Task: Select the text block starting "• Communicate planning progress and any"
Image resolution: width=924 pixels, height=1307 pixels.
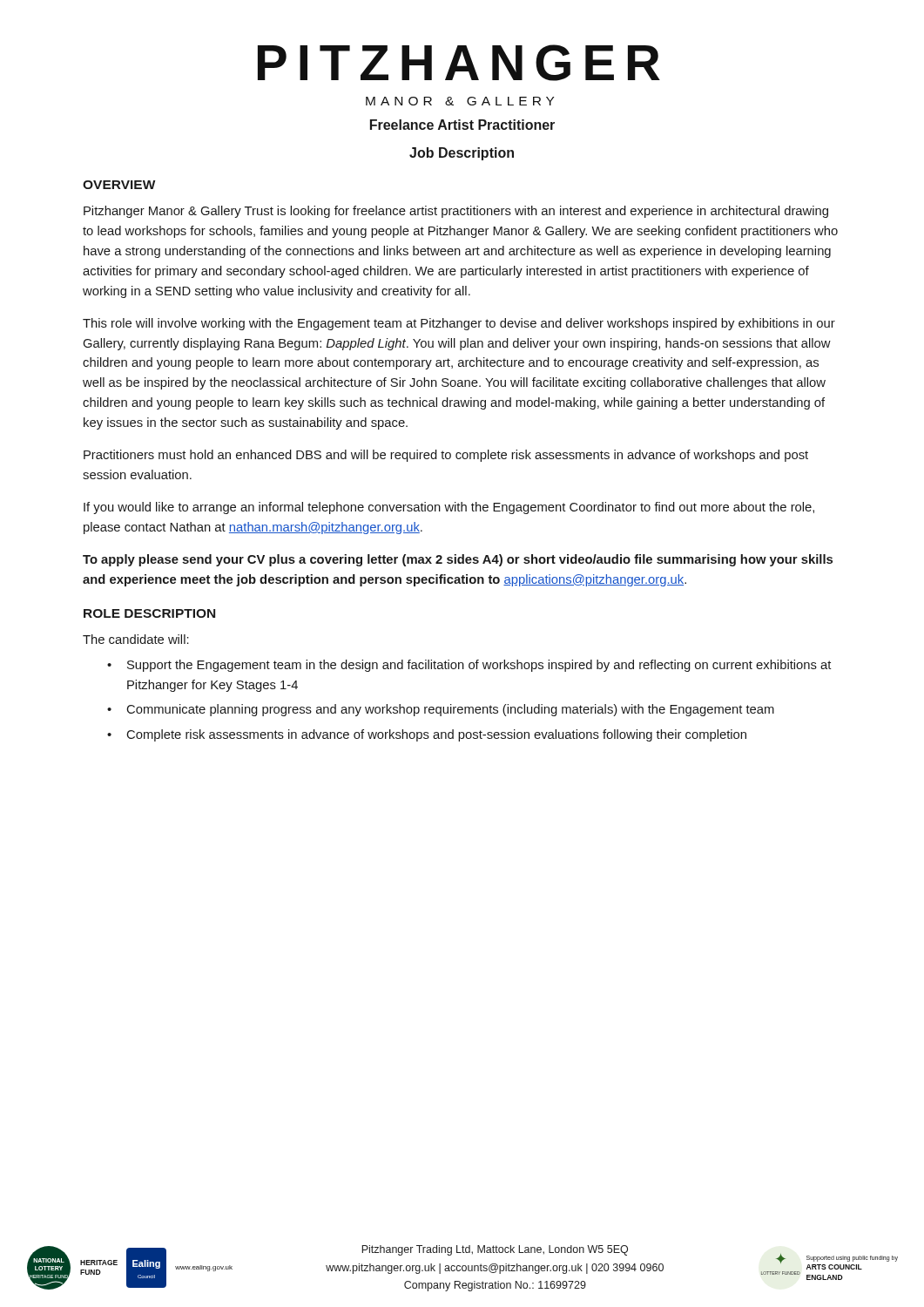Action: (x=441, y=710)
